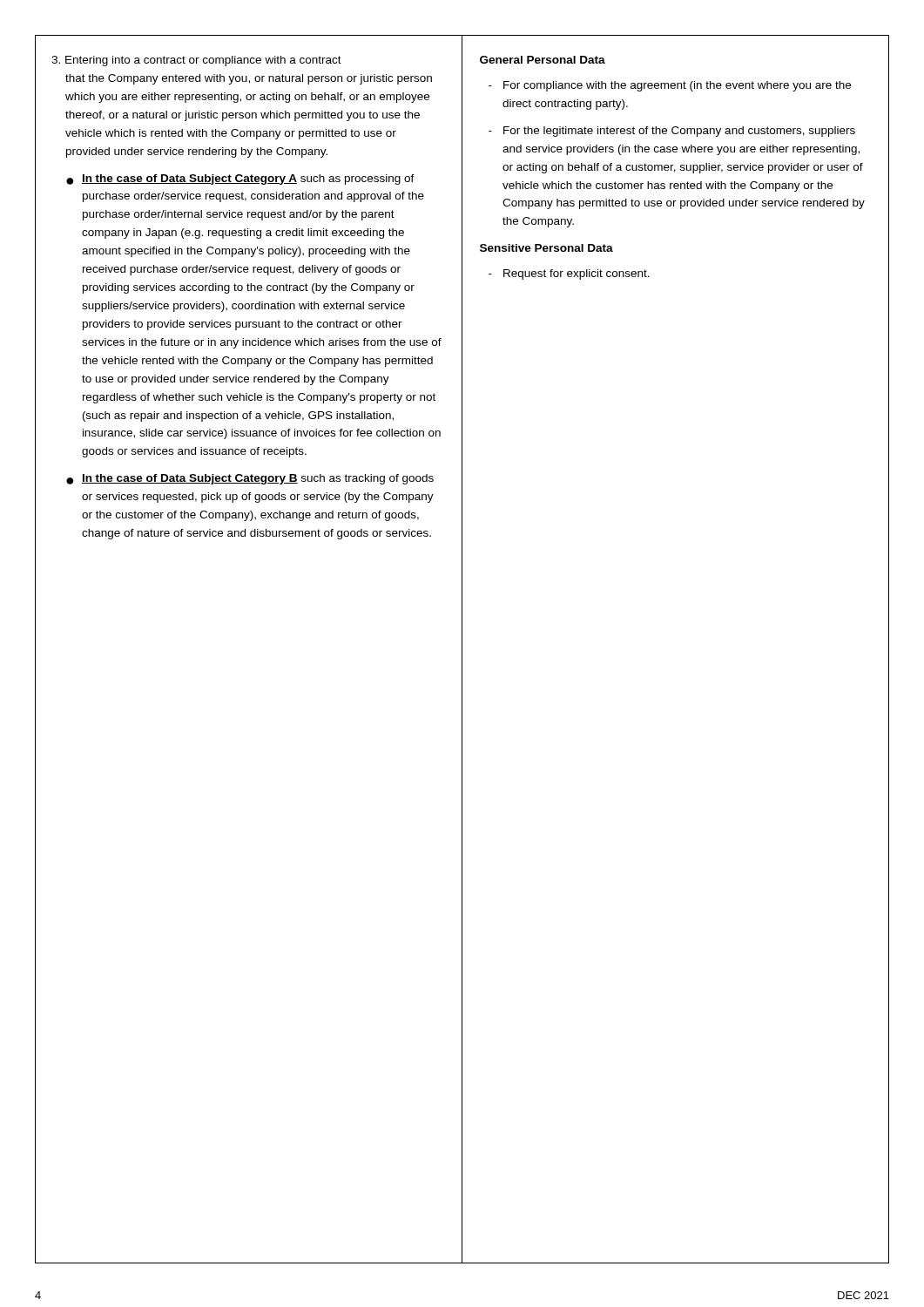Navigate to the block starting "- For compliance with the agreement (in the"
This screenshot has width=924, height=1307.
coord(680,95)
